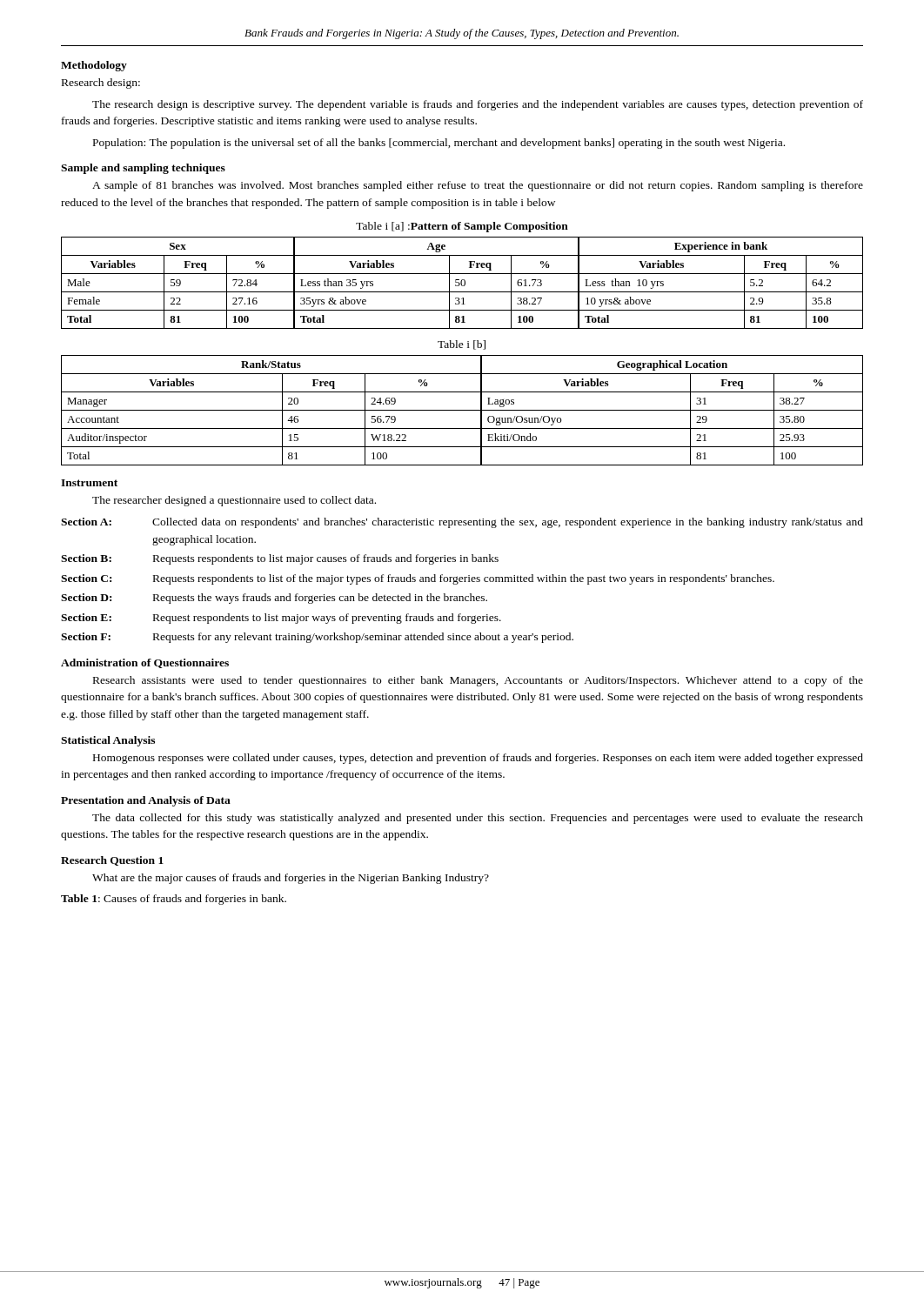Find the block starting "The research design"
924x1305 pixels.
[x=462, y=112]
